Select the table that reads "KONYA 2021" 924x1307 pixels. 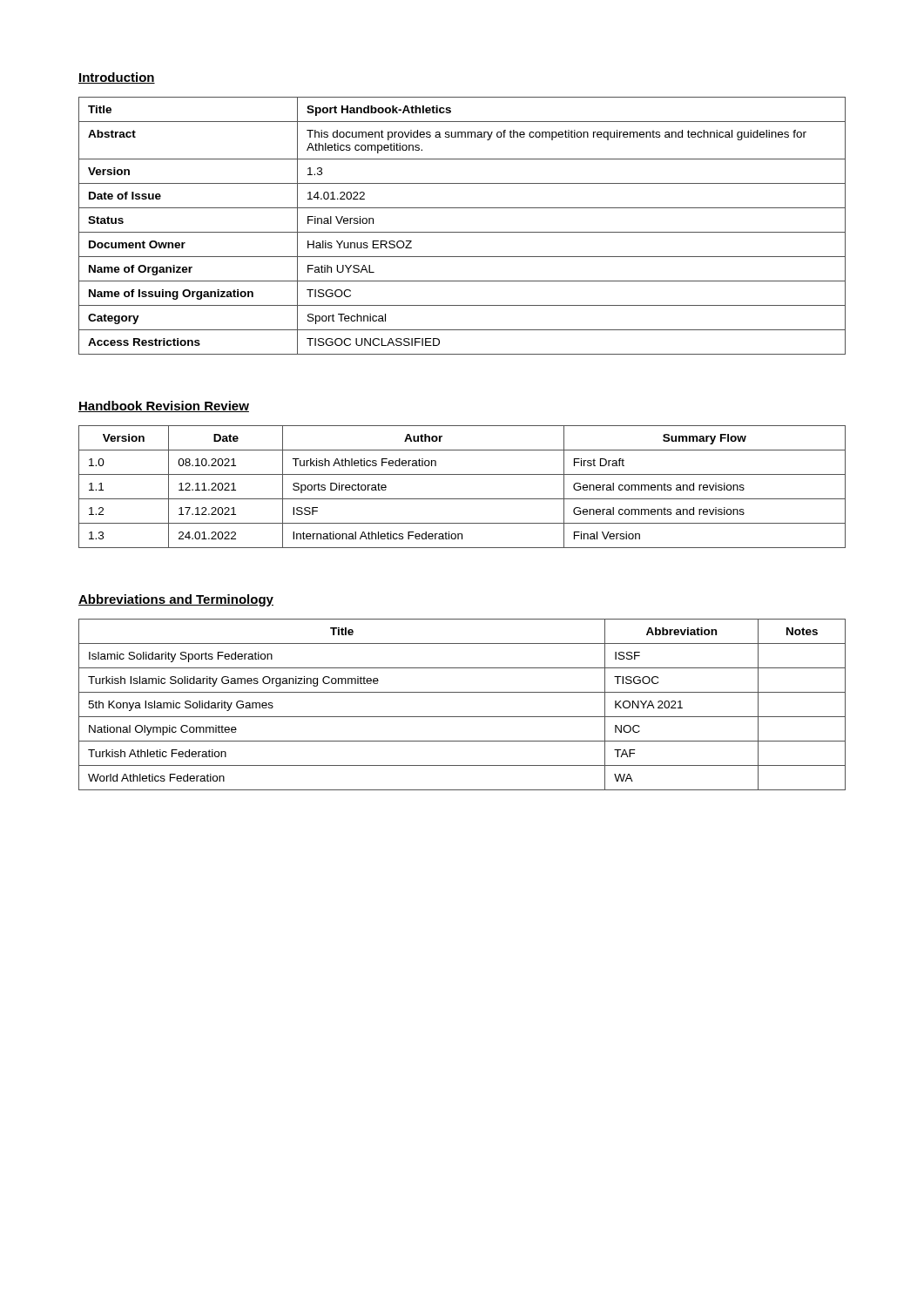tap(462, 704)
